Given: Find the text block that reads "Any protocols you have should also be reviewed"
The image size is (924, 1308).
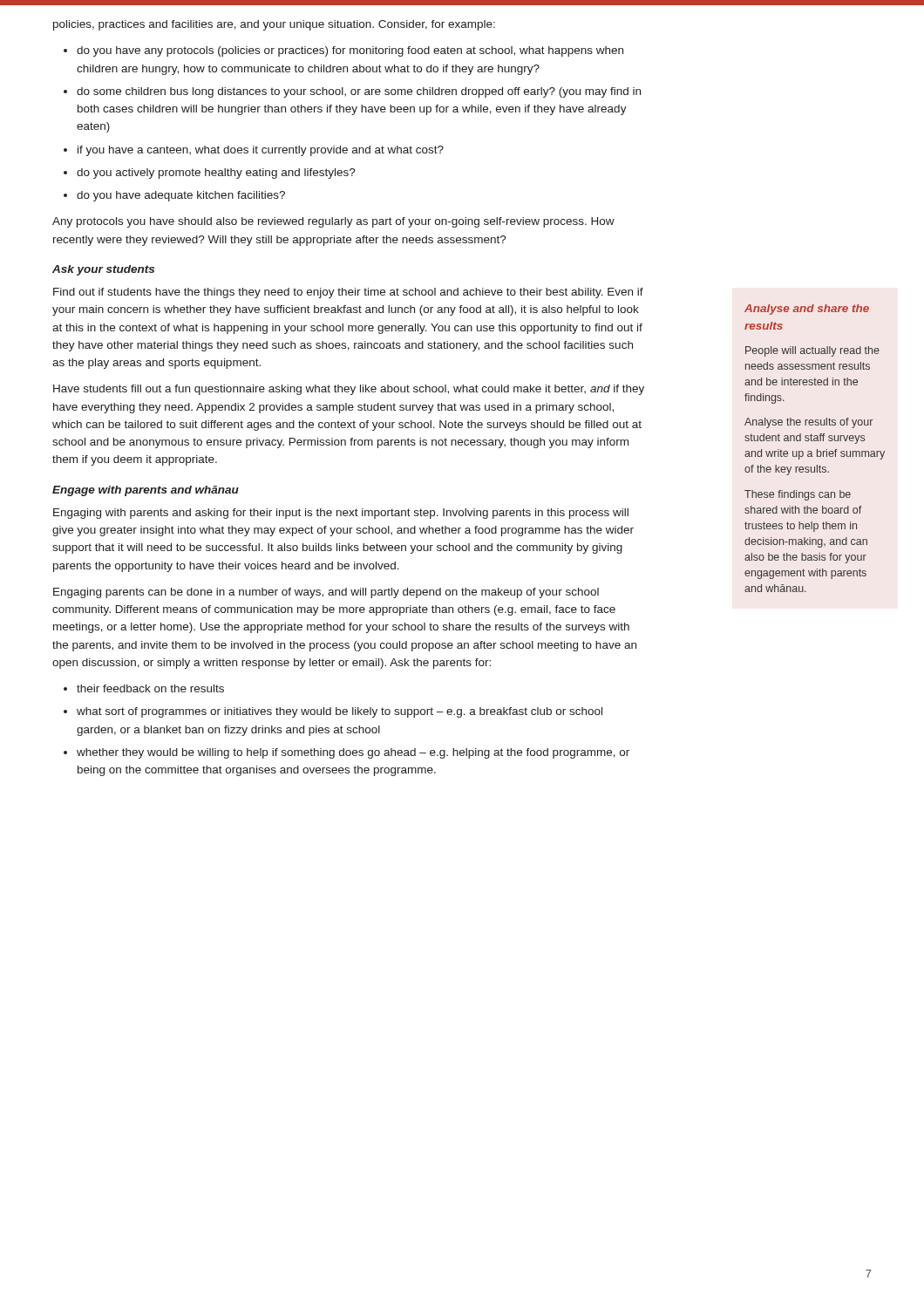Looking at the screenshot, I should (333, 230).
